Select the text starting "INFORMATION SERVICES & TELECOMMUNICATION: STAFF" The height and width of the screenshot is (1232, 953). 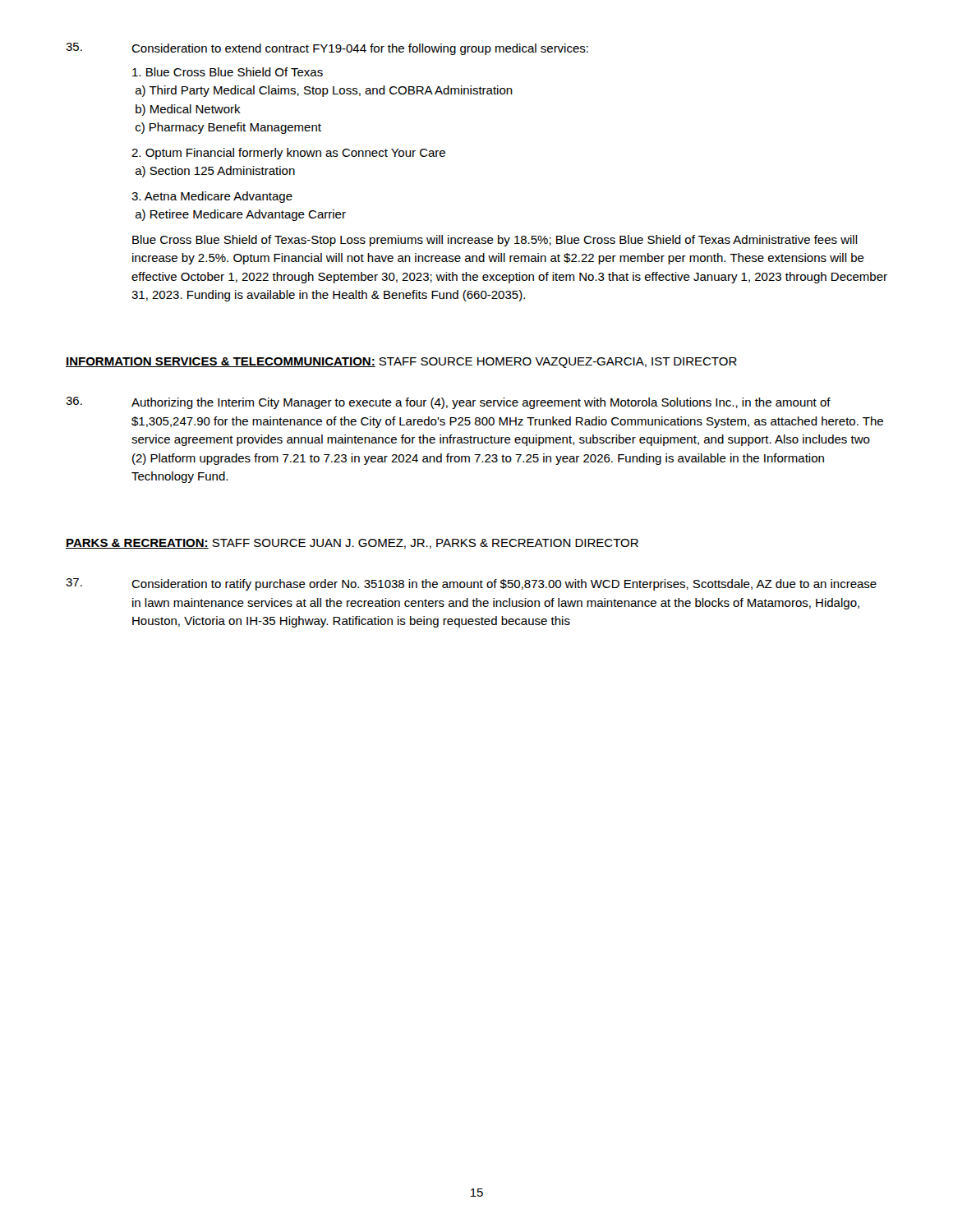coord(476,361)
